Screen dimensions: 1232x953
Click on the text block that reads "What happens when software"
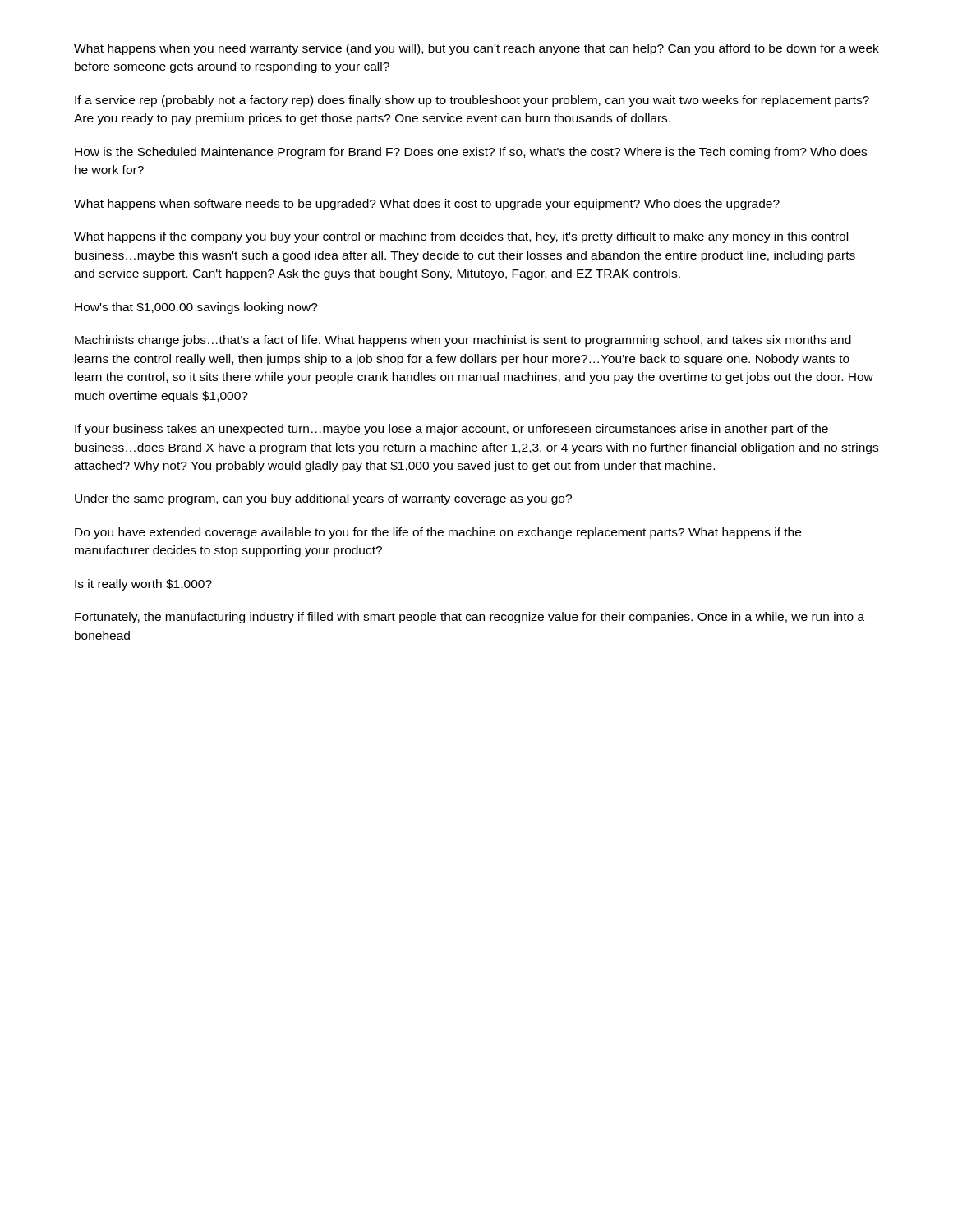tap(427, 203)
